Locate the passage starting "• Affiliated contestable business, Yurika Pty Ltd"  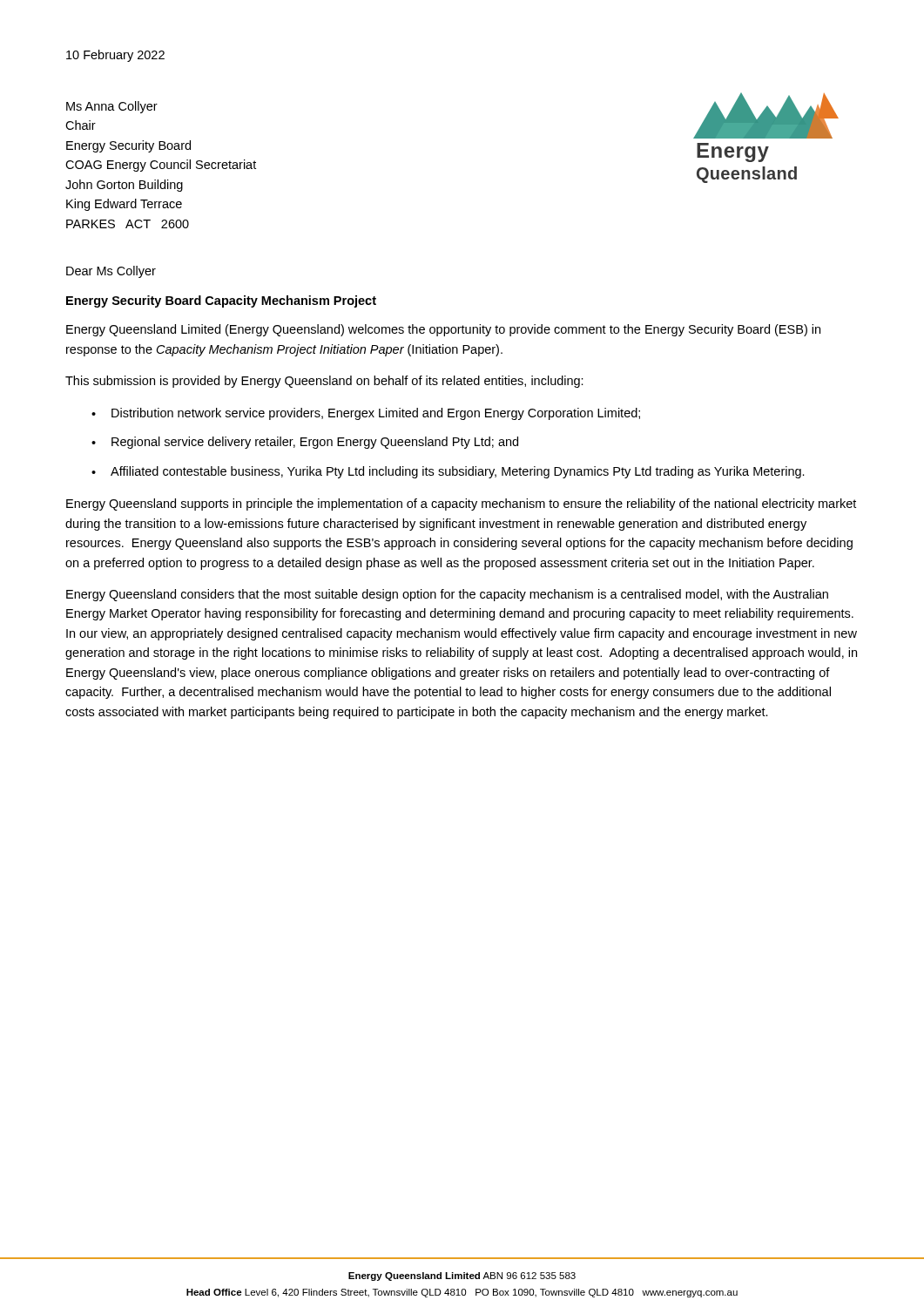(462, 472)
